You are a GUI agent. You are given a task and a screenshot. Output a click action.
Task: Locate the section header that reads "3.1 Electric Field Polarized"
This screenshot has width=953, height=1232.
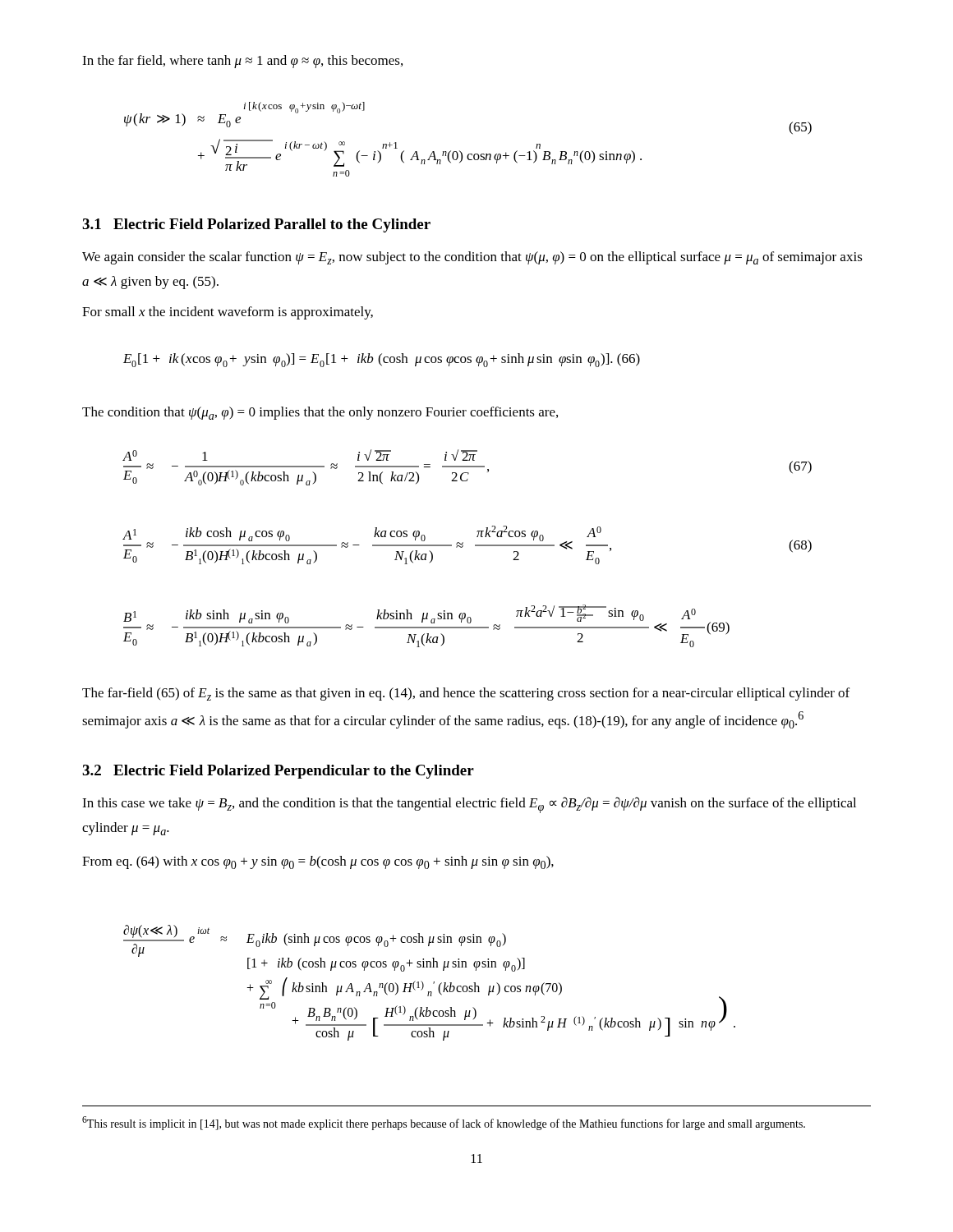click(256, 223)
